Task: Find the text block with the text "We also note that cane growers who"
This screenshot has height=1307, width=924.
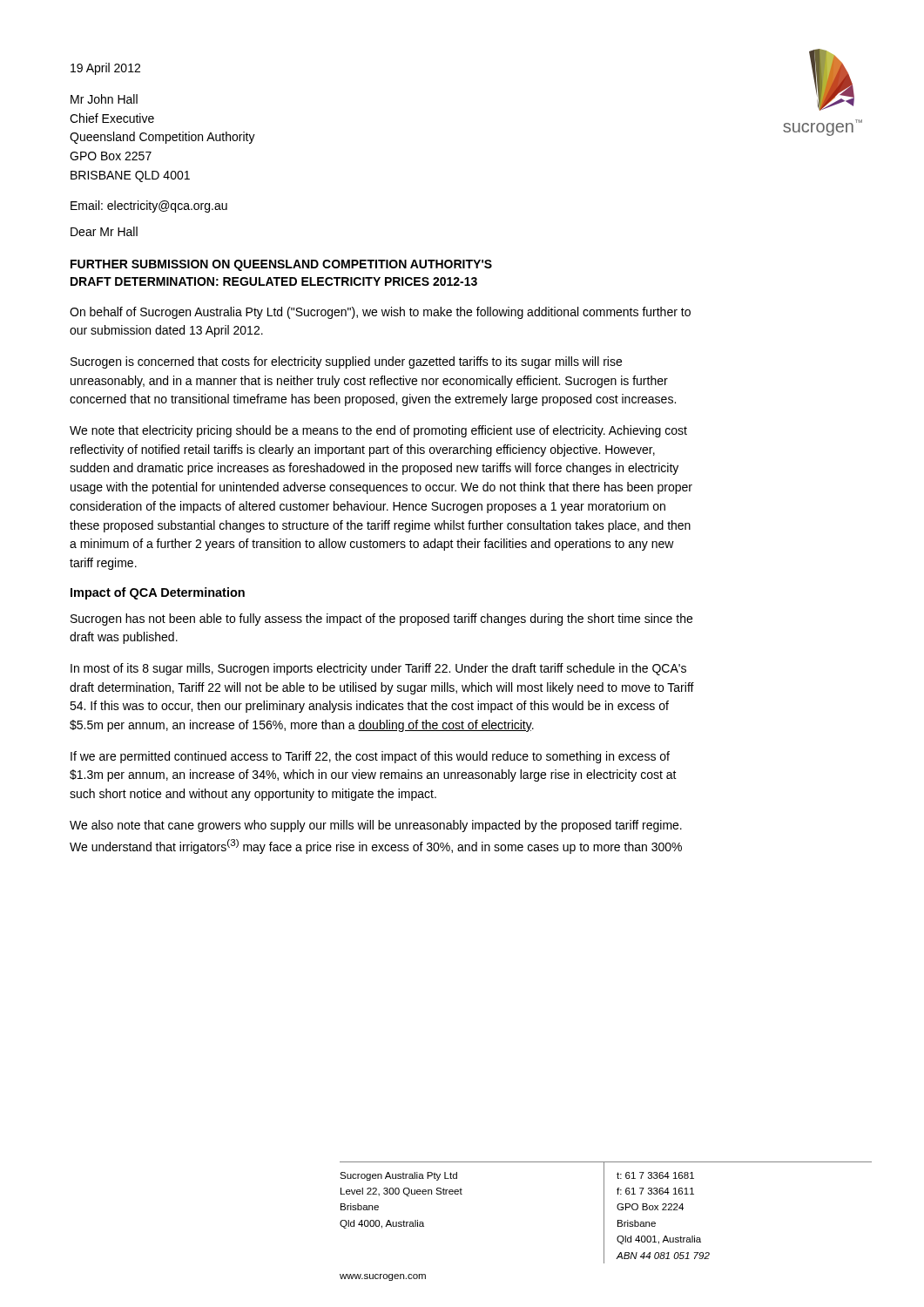Action: 376,836
